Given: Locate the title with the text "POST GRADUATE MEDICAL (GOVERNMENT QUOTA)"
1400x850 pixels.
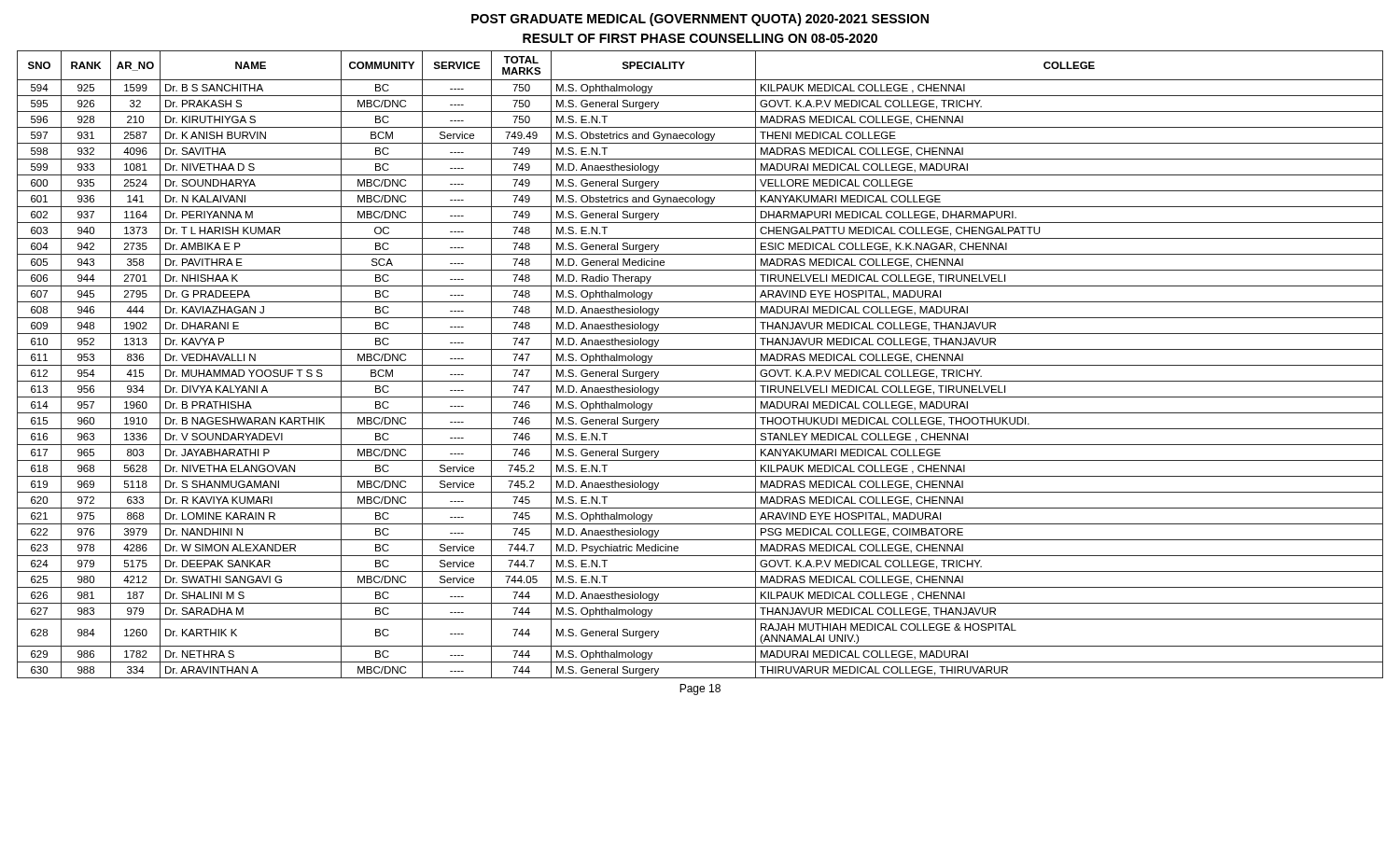Looking at the screenshot, I should [700, 28].
